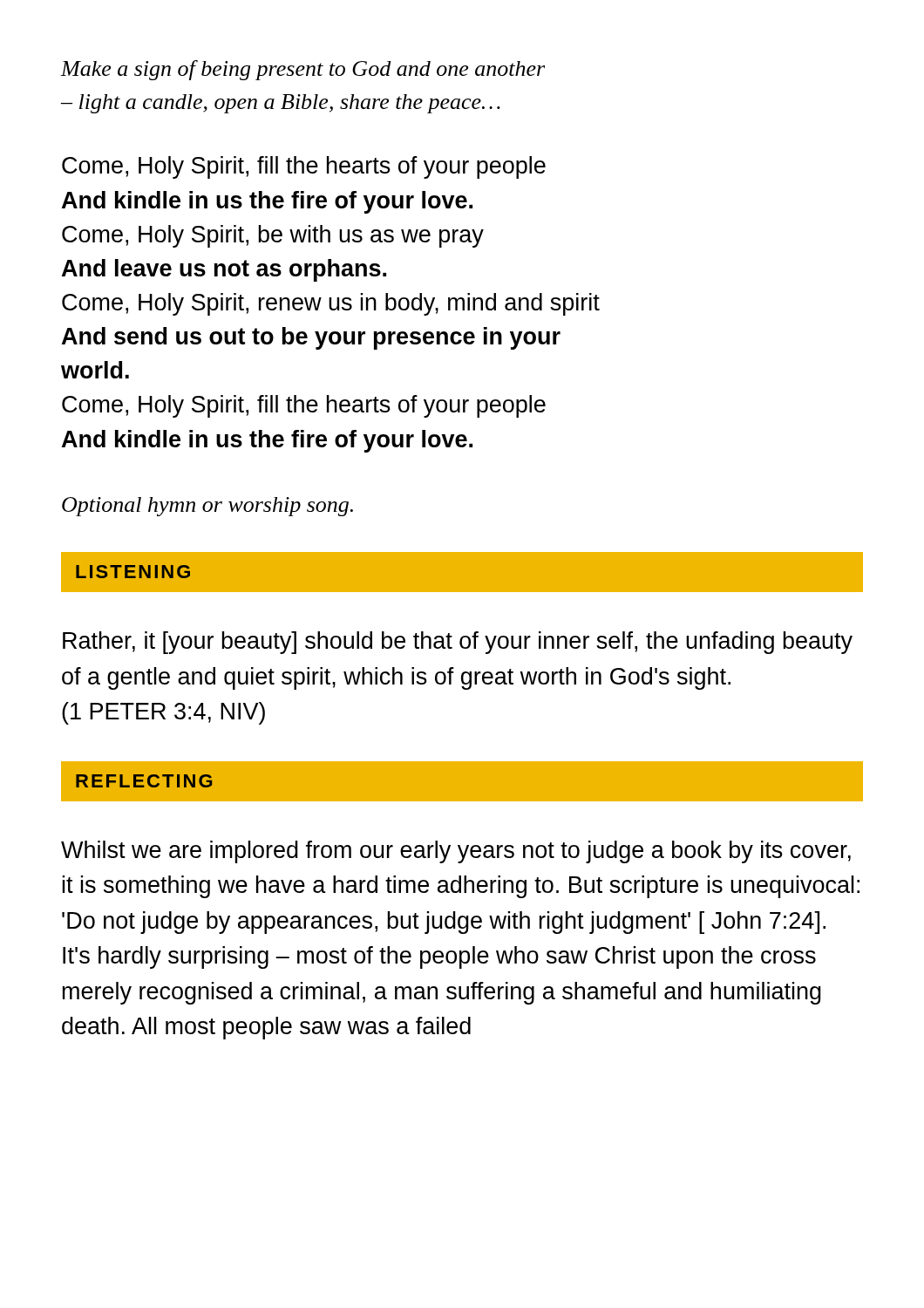Find the block on this page that starts "Make a sign of being present to"
924x1308 pixels.
pyautogui.click(x=303, y=85)
